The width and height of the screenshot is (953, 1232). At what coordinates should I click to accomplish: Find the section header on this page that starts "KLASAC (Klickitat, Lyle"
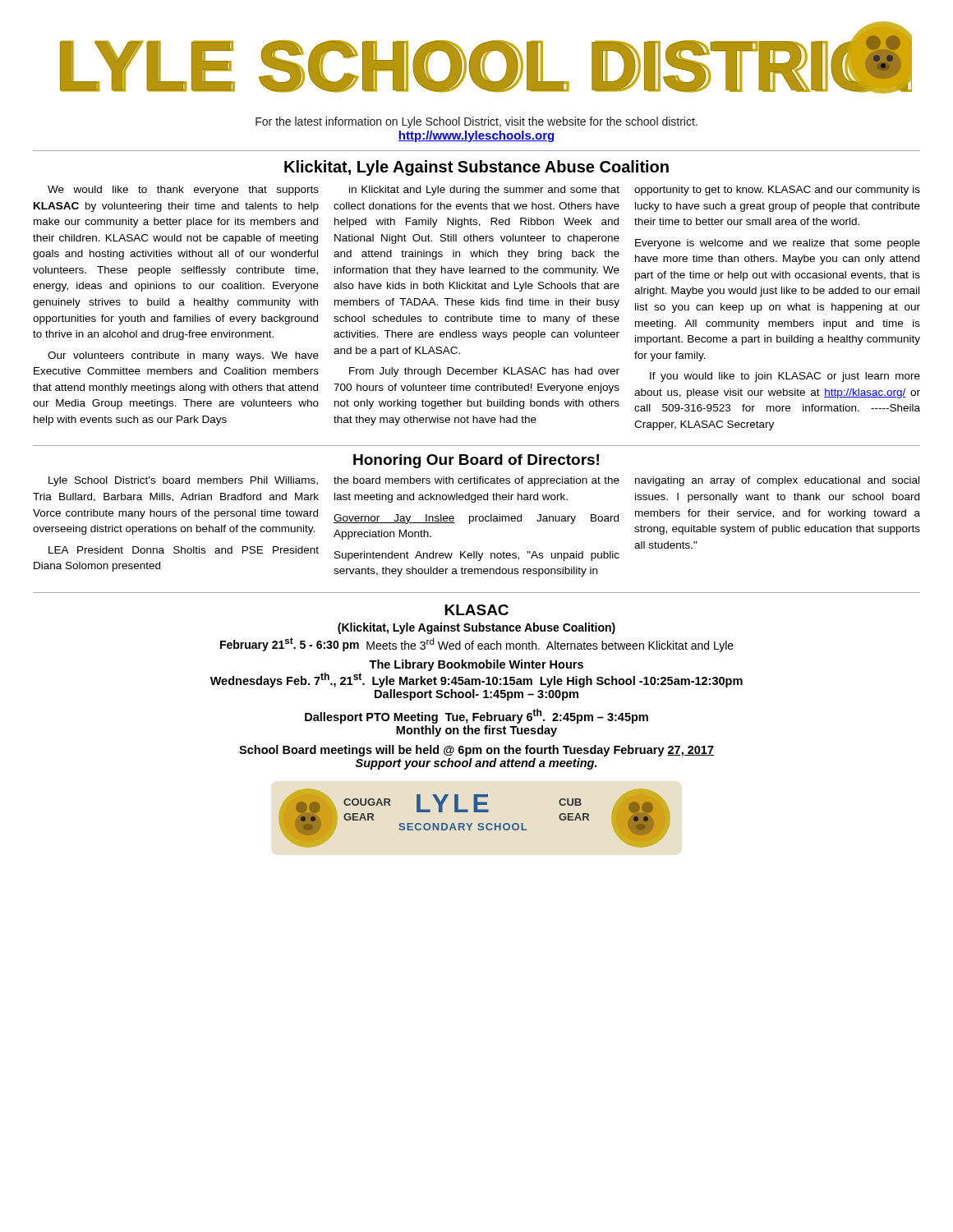click(476, 626)
